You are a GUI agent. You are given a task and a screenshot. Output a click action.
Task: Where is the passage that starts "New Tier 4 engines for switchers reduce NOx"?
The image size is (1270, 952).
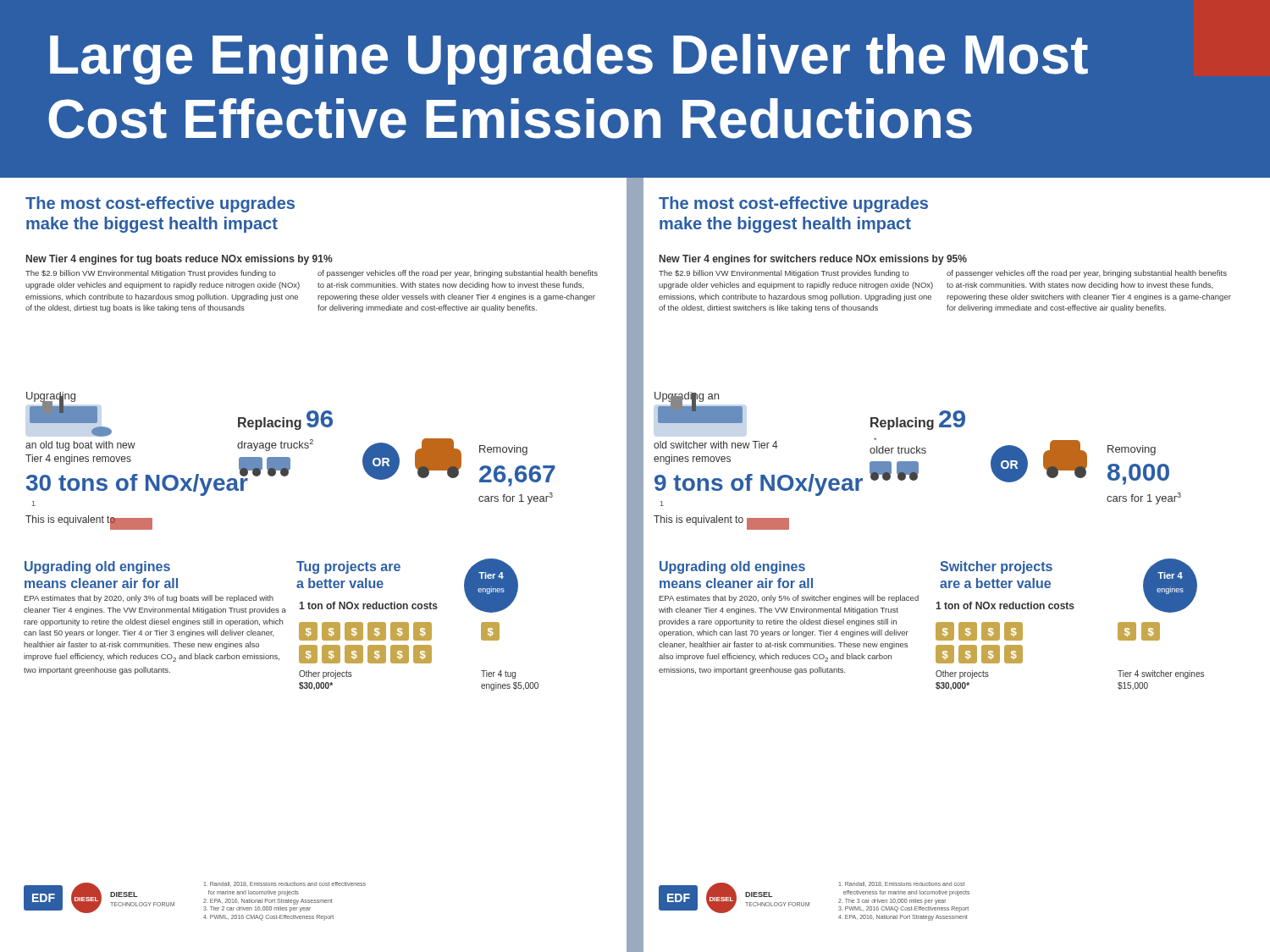(813, 259)
